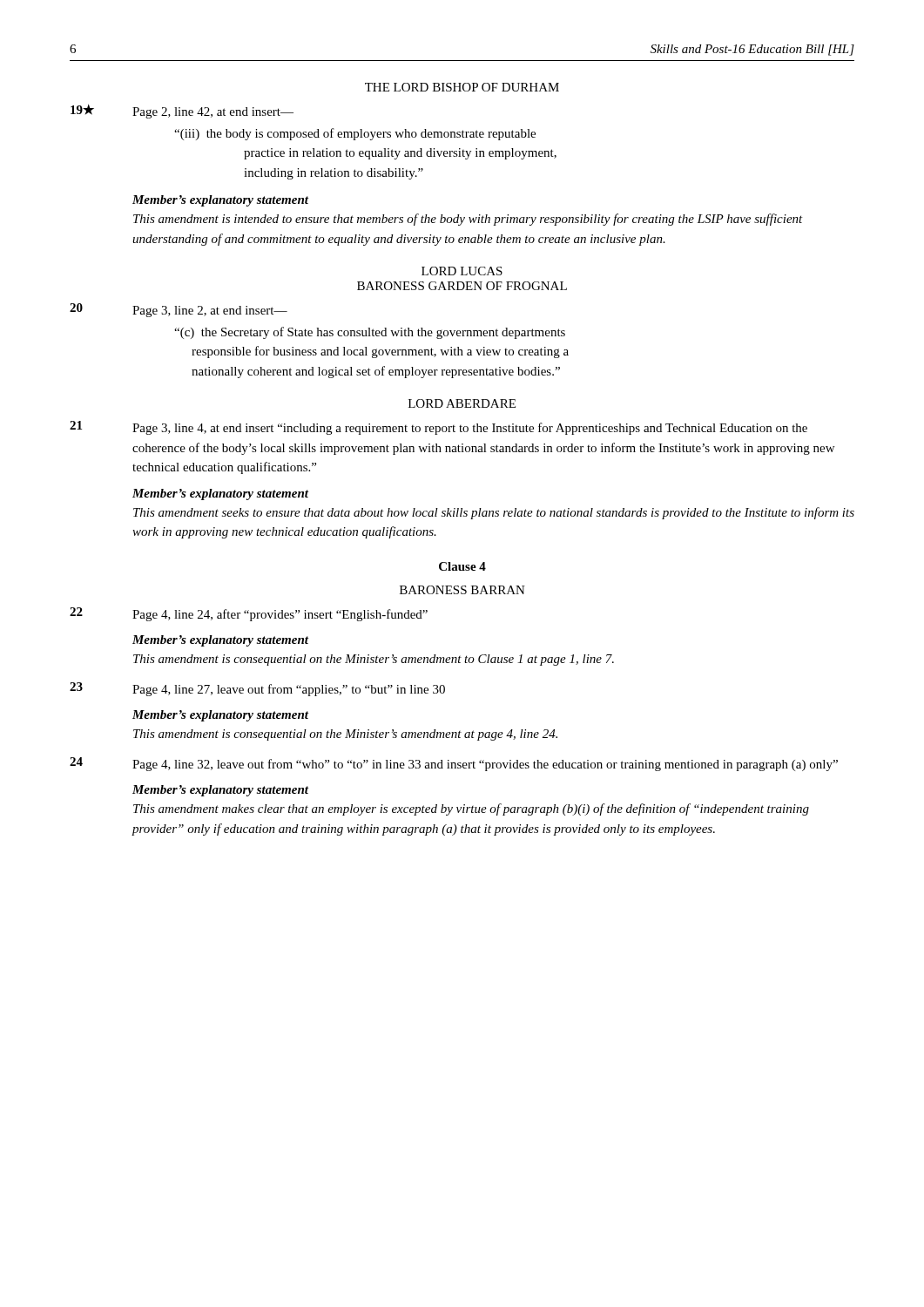The image size is (924, 1307).
Task: Find the block on this page that starts "23 Page 4, line 27,"
Action: (257, 689)
